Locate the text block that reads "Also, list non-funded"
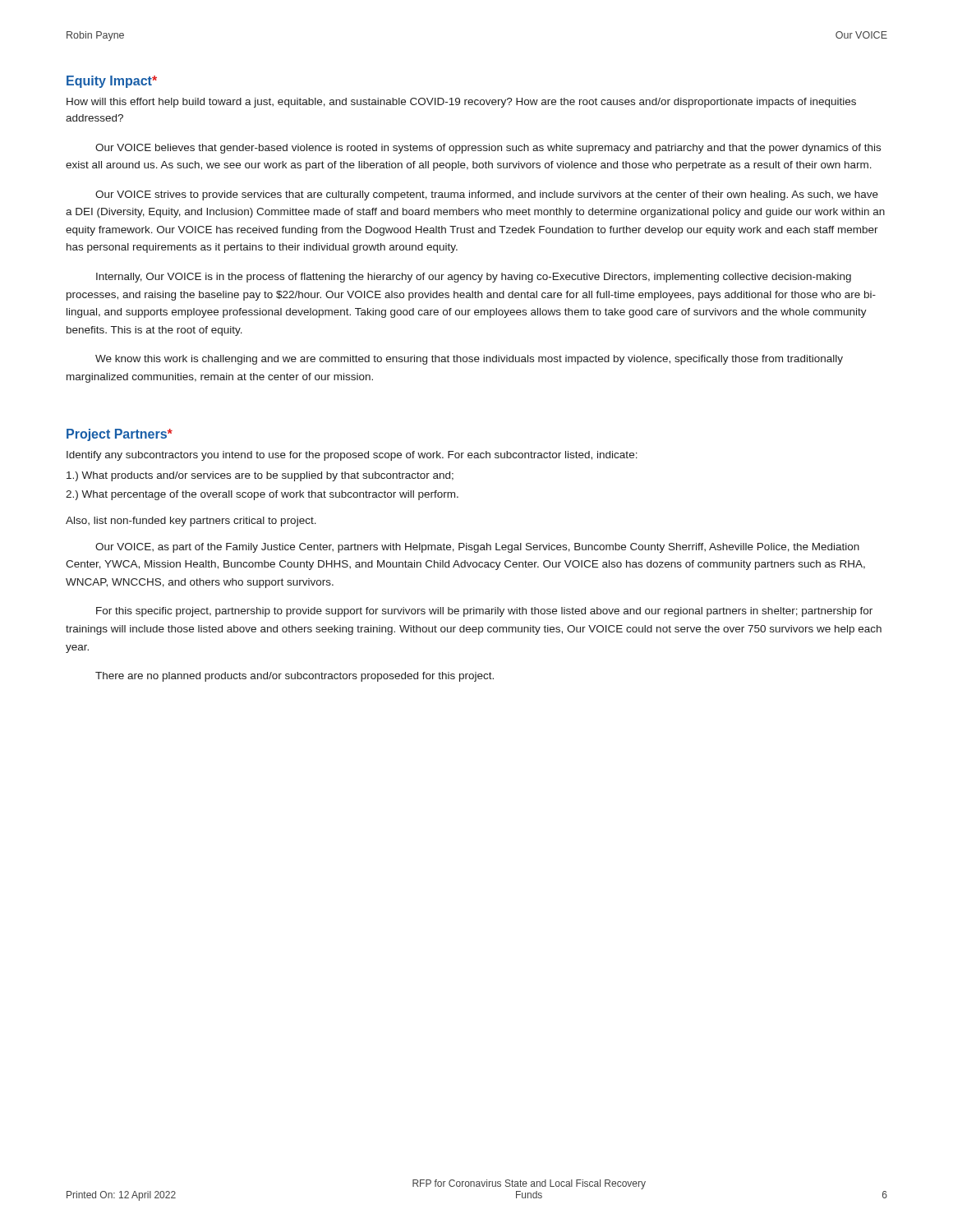 click(x=191, y=520)
